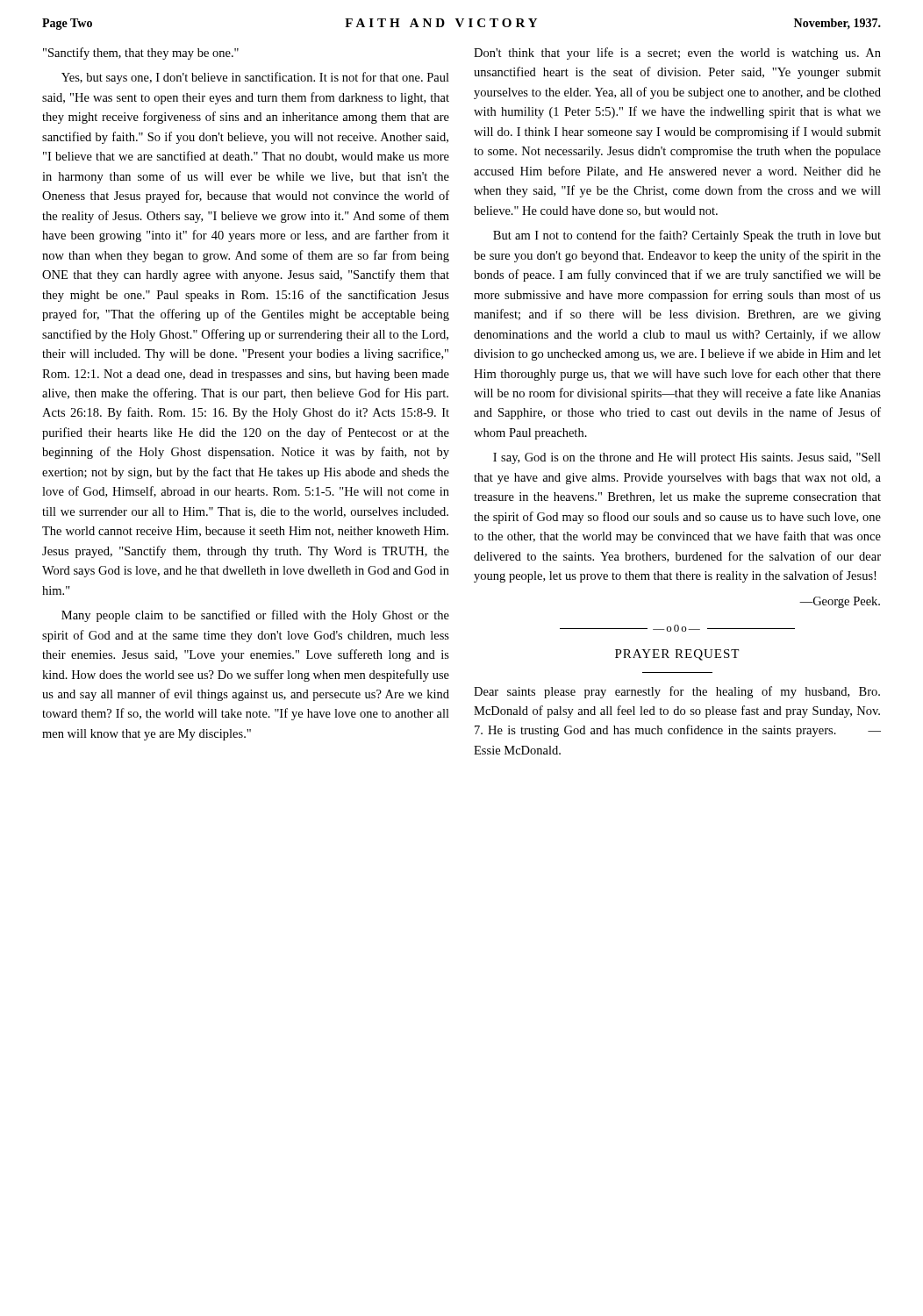Locate the block of text that opens with ""Sanctify them, that they"

pos(246,393)
